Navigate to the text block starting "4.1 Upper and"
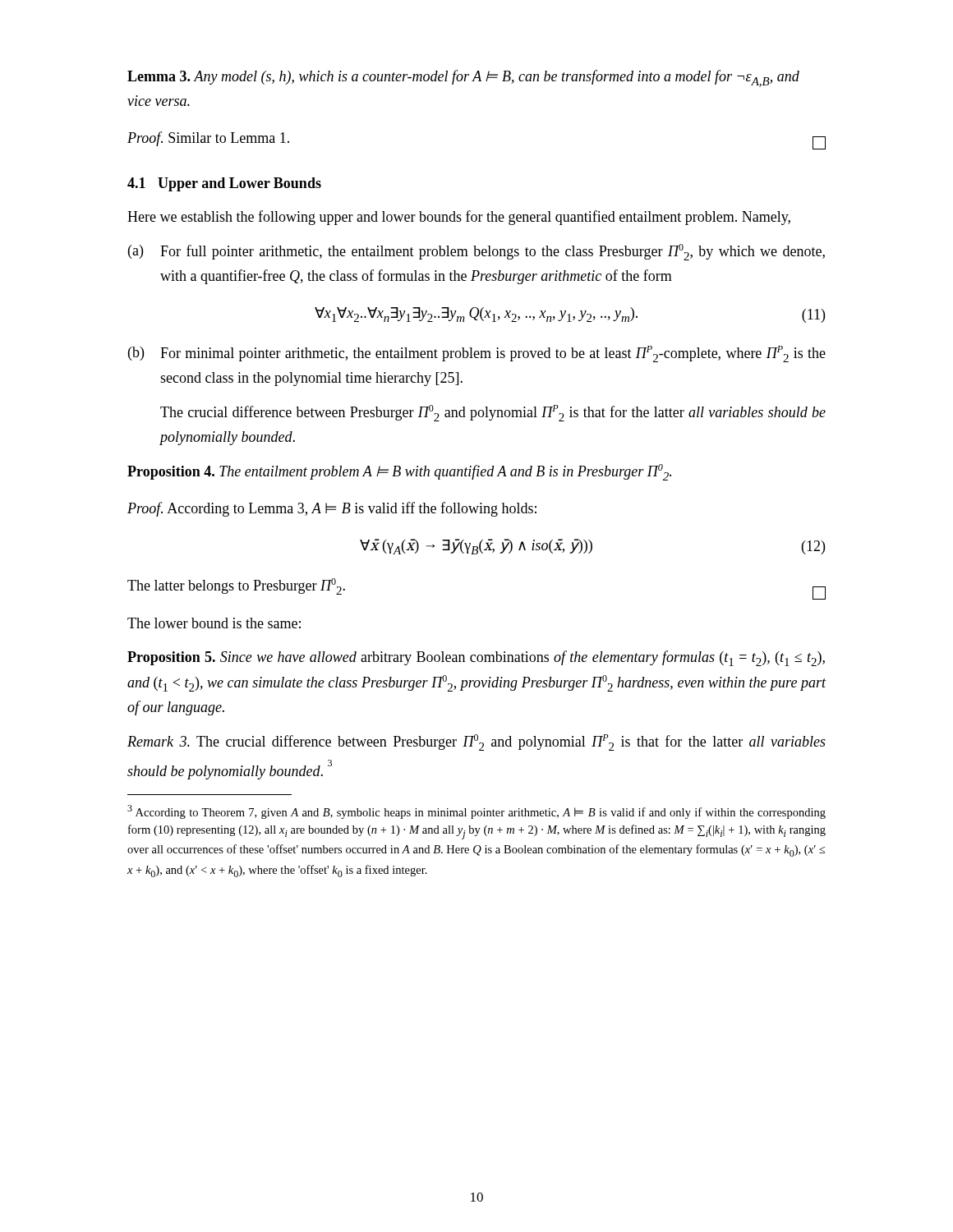The height and width of the screenshot is (1232, 953). 224,183
